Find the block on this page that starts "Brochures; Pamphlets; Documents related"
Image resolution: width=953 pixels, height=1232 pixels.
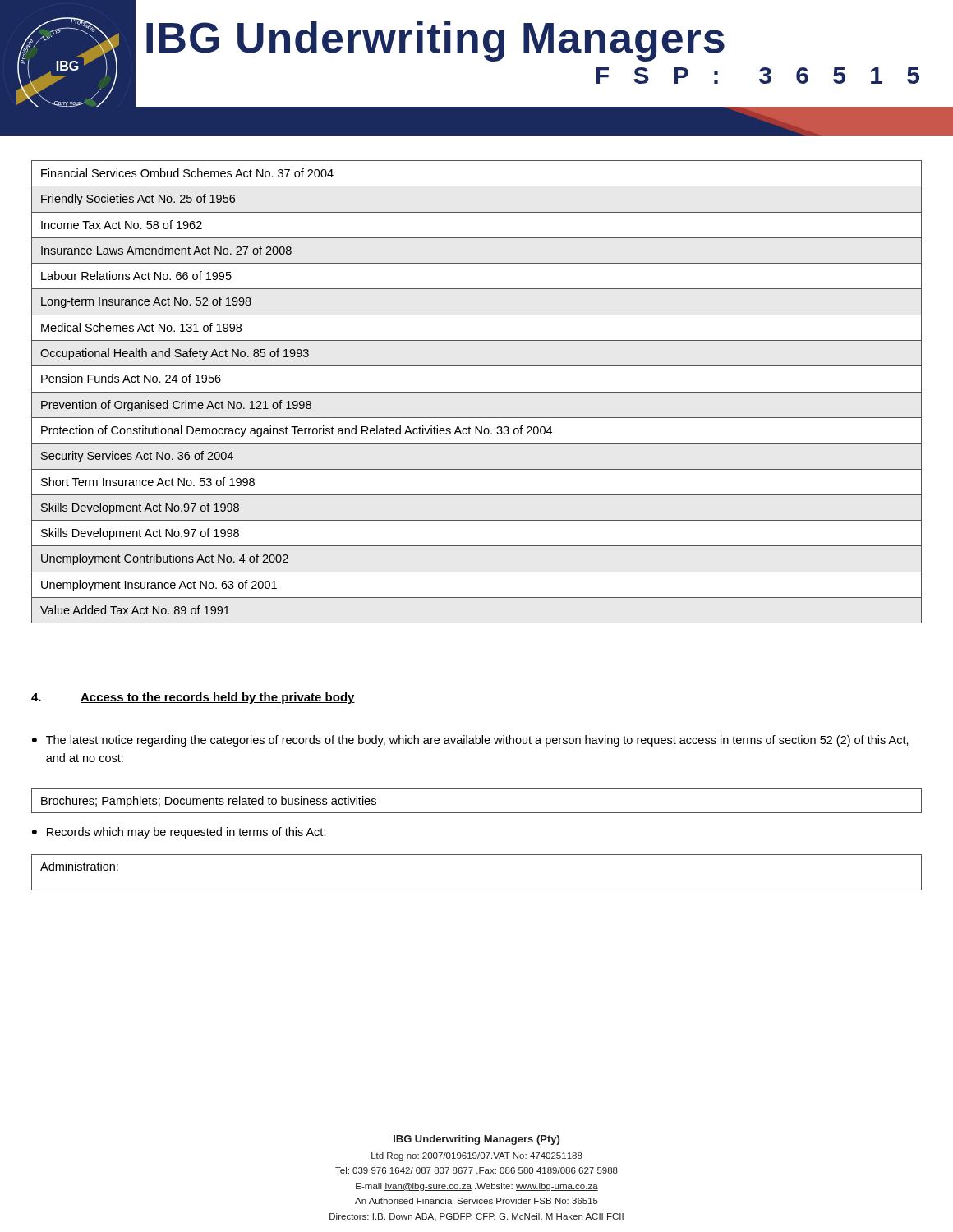[208, 801]
